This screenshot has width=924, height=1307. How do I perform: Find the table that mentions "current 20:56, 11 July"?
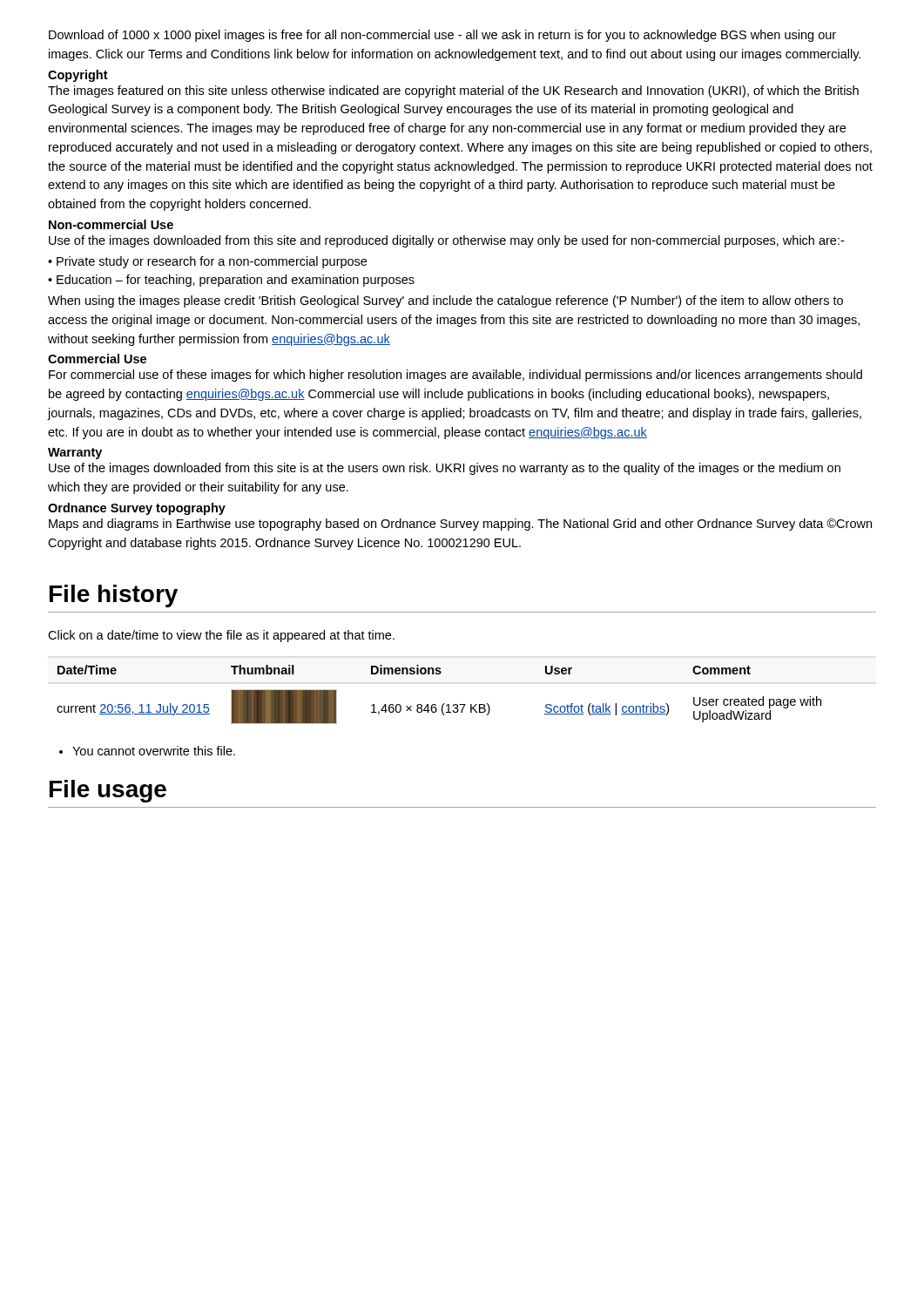coord(462,694)
